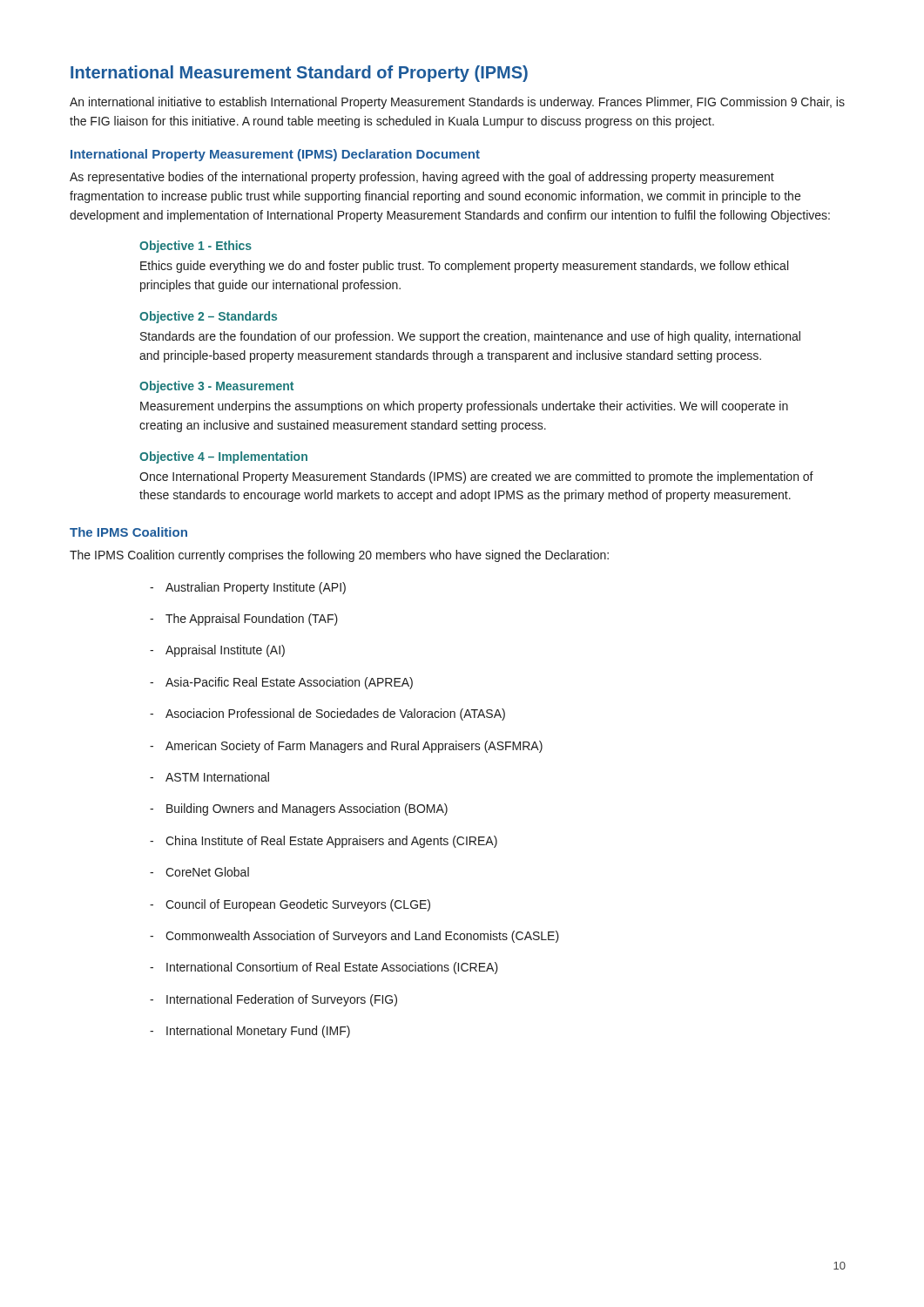Click on the list item that reads "ASTM International"
Screen dimensions: 1307x924
click(x=217, y=777)
